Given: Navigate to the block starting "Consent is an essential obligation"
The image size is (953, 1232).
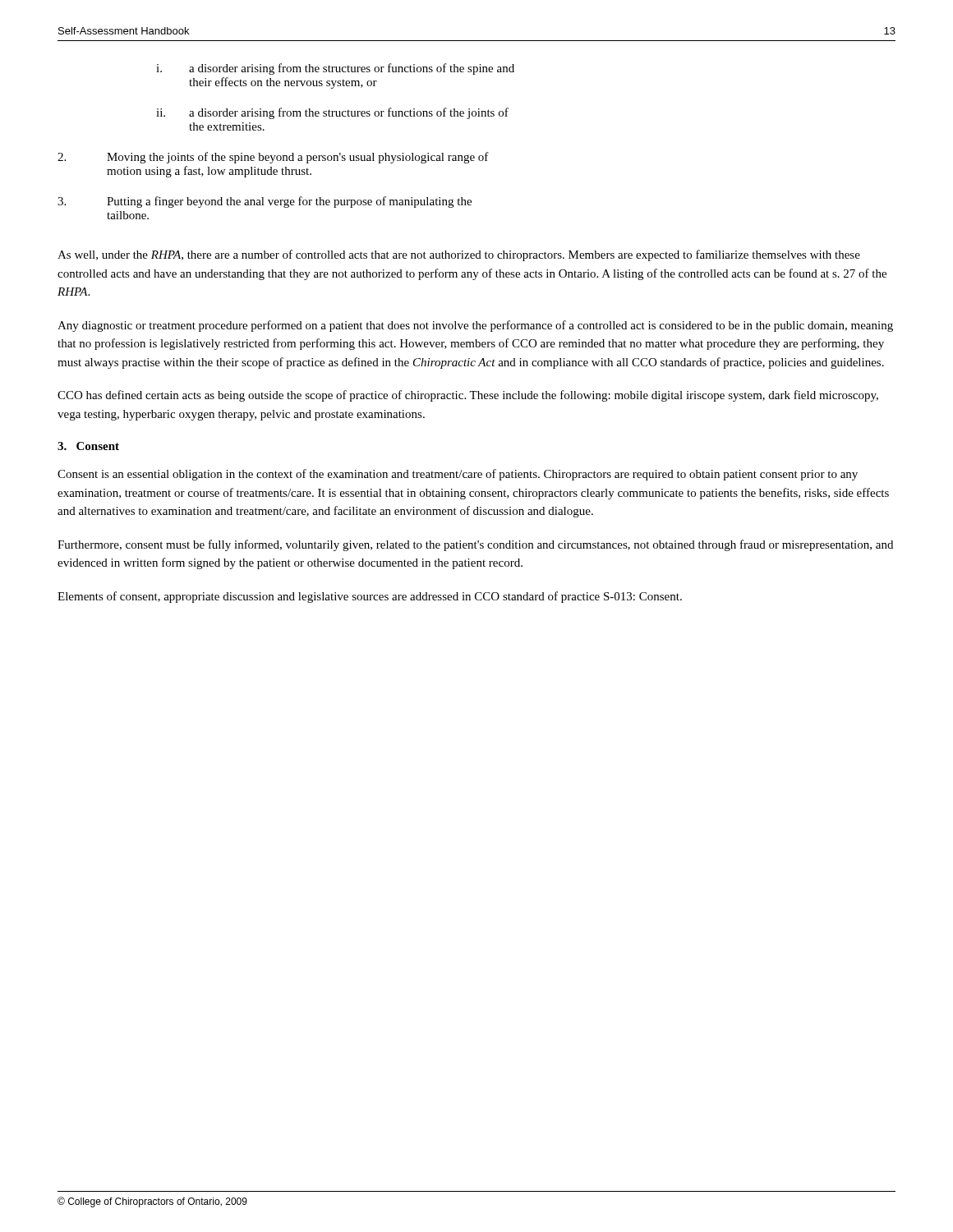Looking at the screenshot, I should (473, 492).
